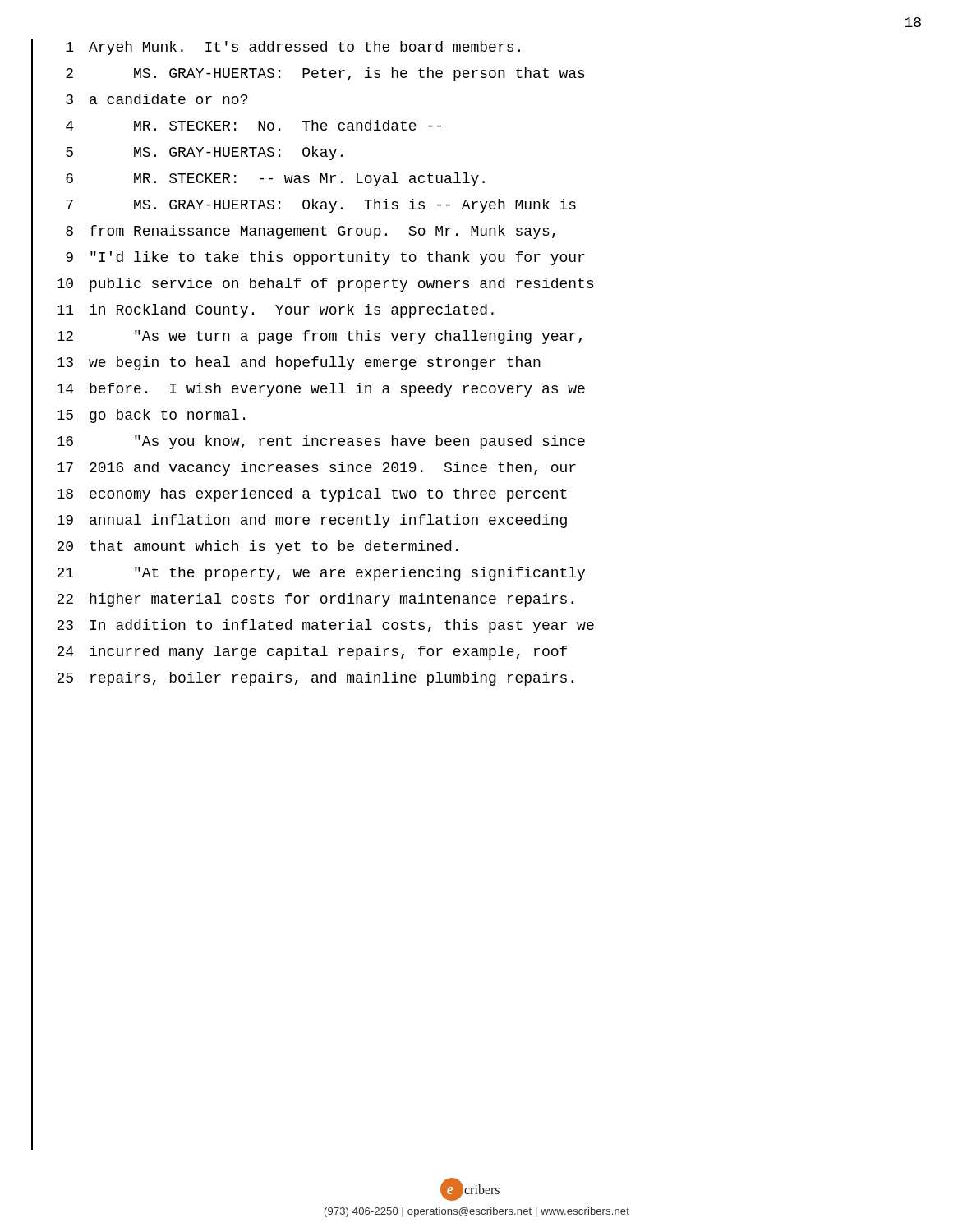Find the list item that says "20 that amount which"

coord(253,547)
